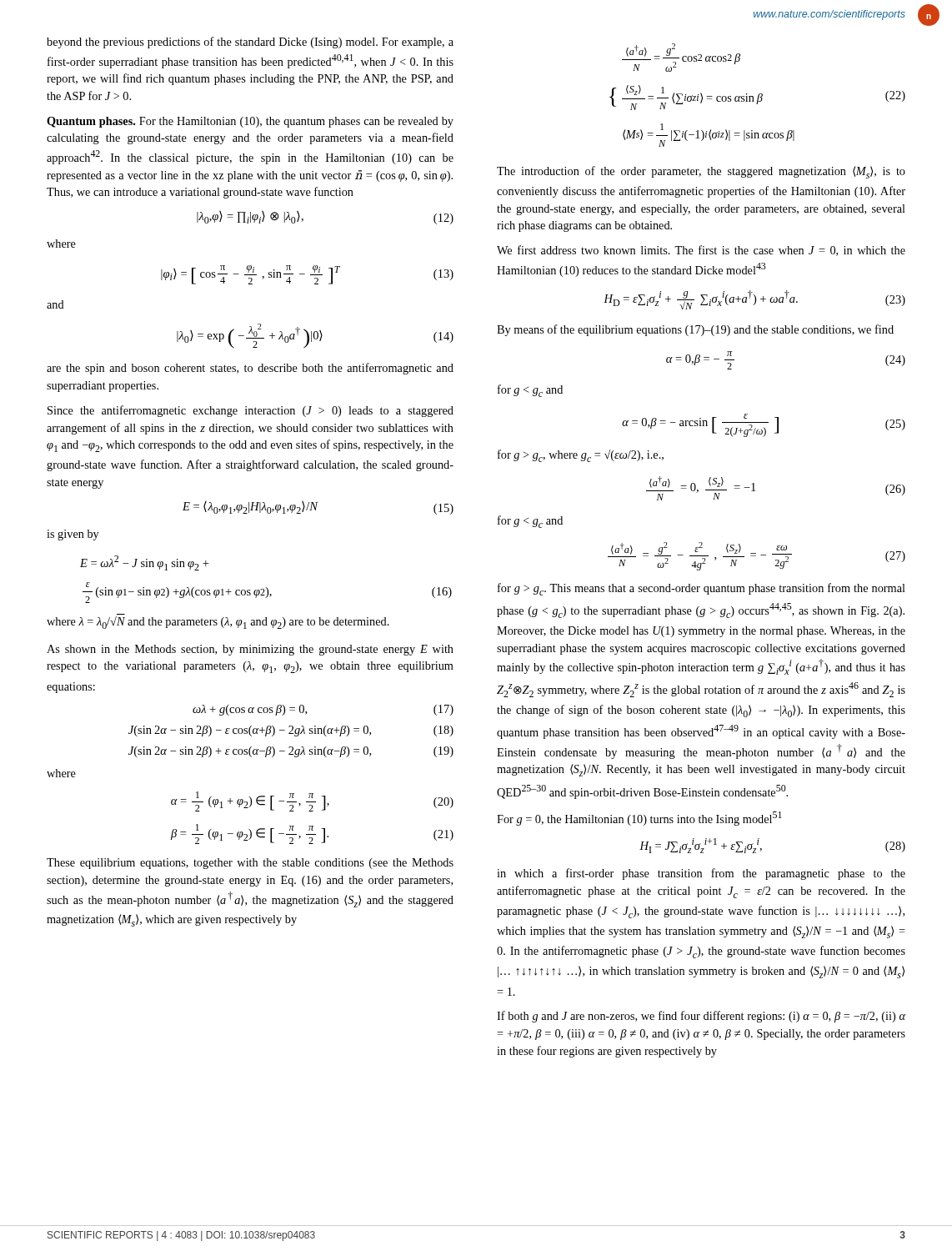Locate the text starting "By means of the"
The width and height of the screenshot is (952, 1251).
pos(695,330)
